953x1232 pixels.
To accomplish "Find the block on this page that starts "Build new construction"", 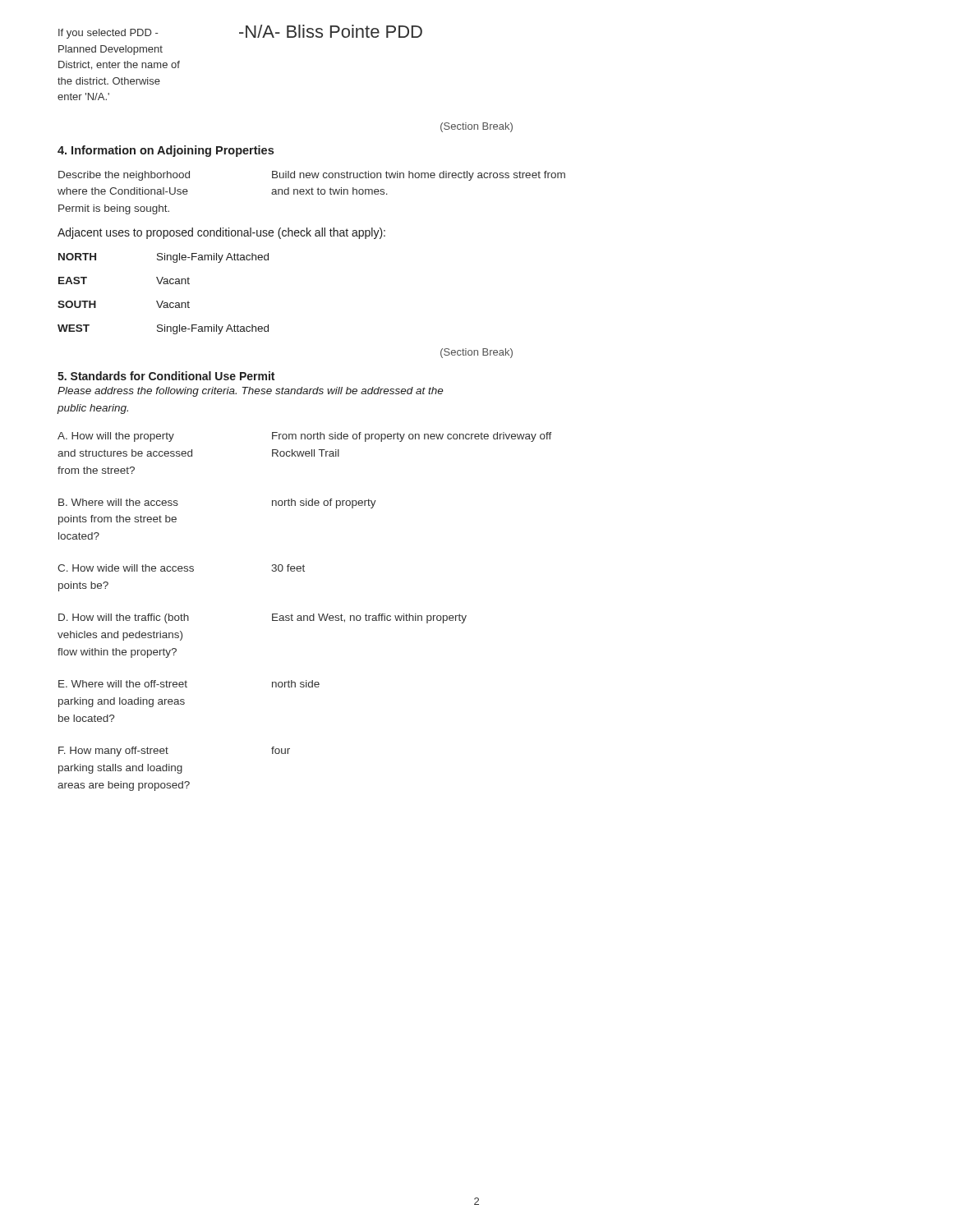I will pos(418,183).
